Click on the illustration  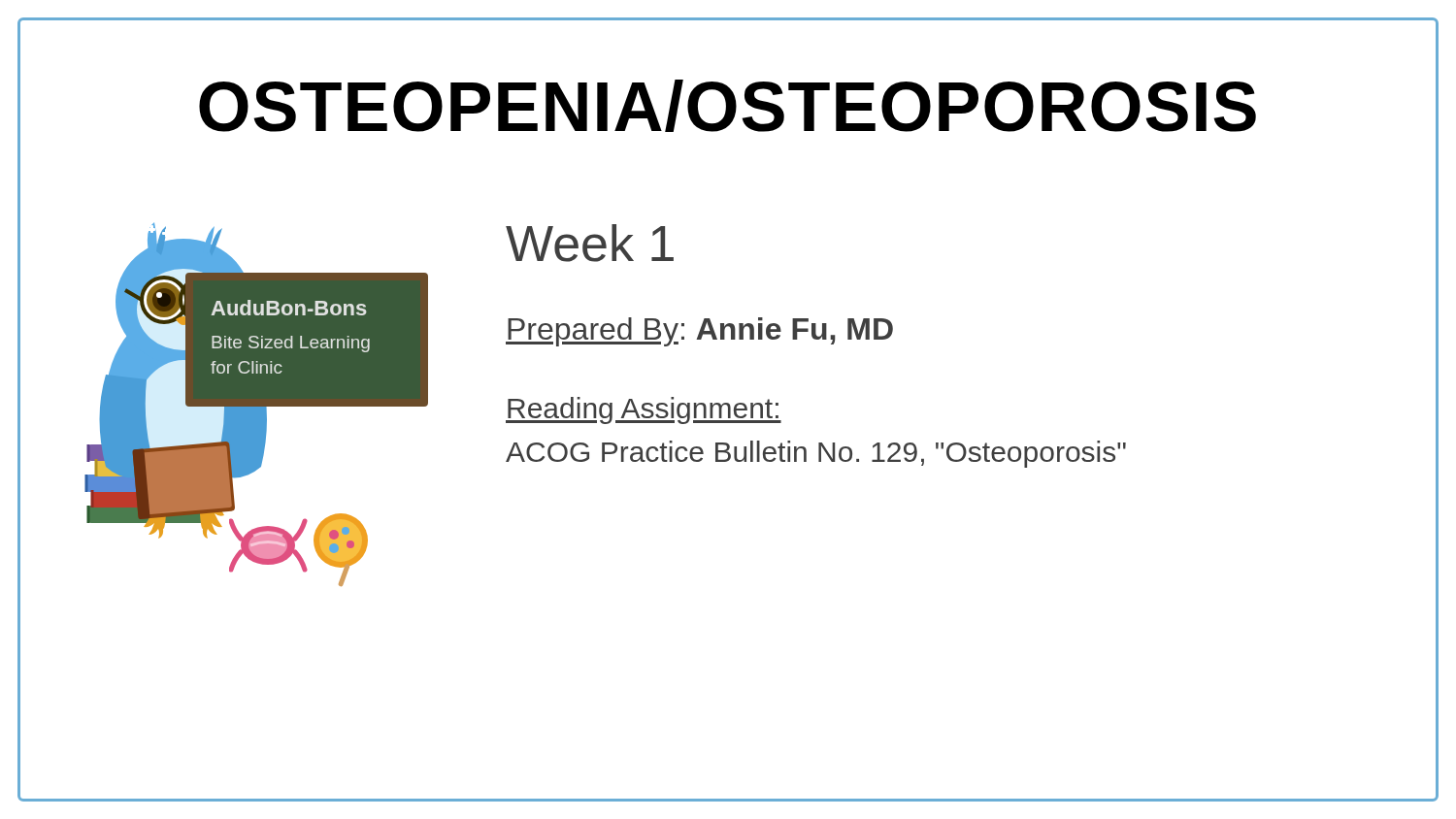[263, 394]
